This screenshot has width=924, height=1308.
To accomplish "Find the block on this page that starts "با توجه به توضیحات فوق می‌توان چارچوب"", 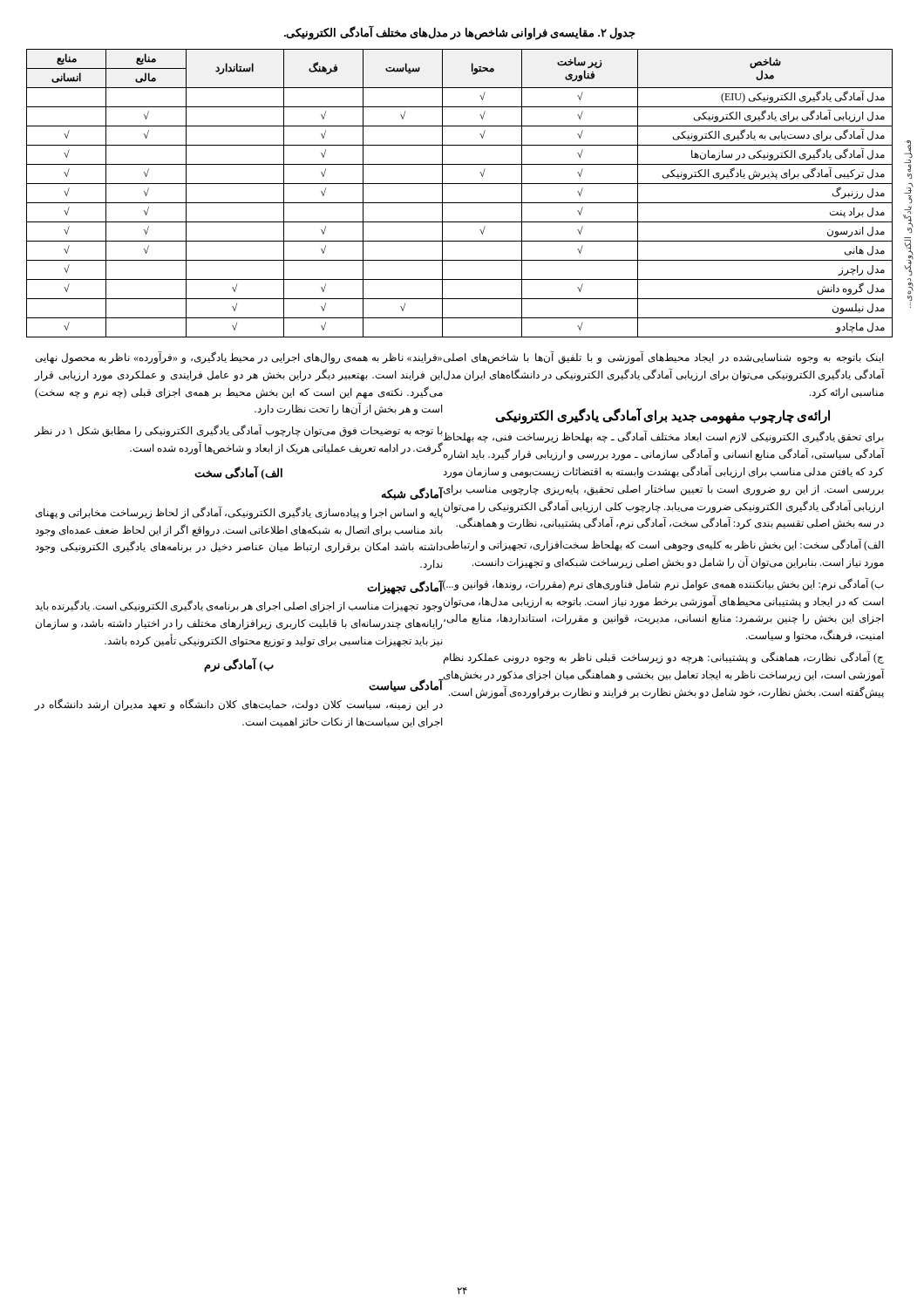I will 239,440.
